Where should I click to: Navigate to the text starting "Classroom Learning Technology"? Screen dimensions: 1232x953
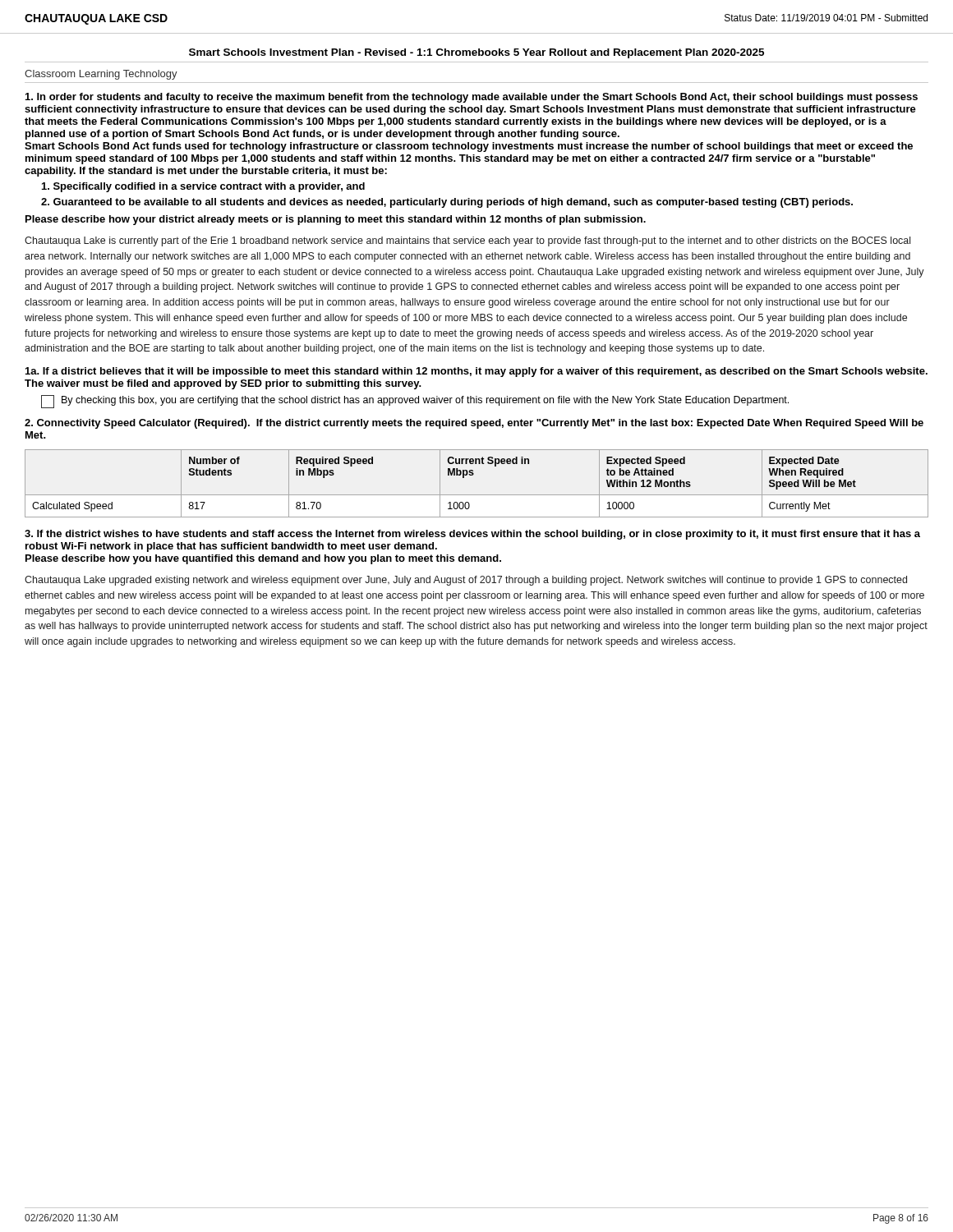(101, 74)
